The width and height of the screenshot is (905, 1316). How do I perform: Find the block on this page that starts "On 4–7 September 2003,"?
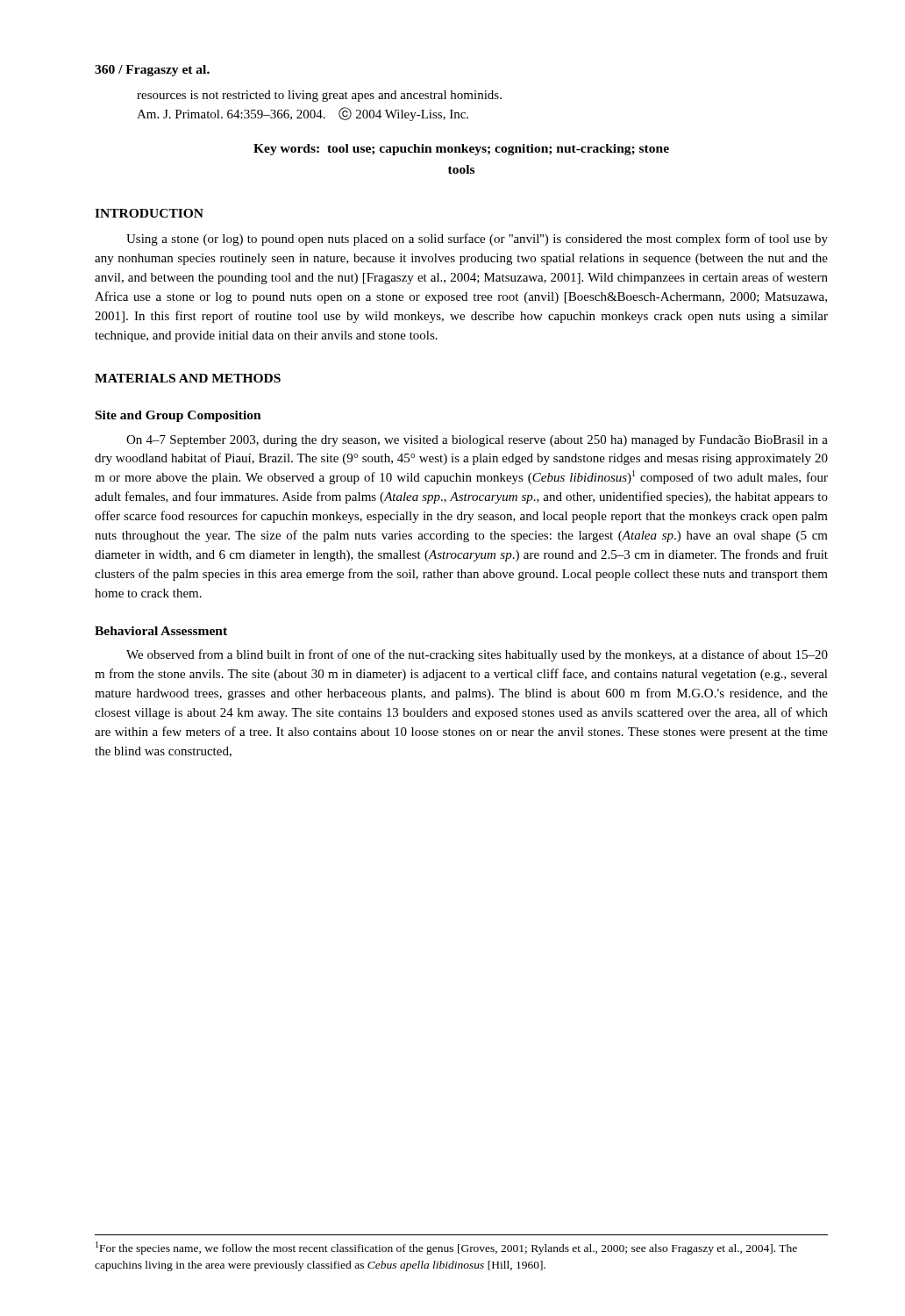tap(461, 516)
